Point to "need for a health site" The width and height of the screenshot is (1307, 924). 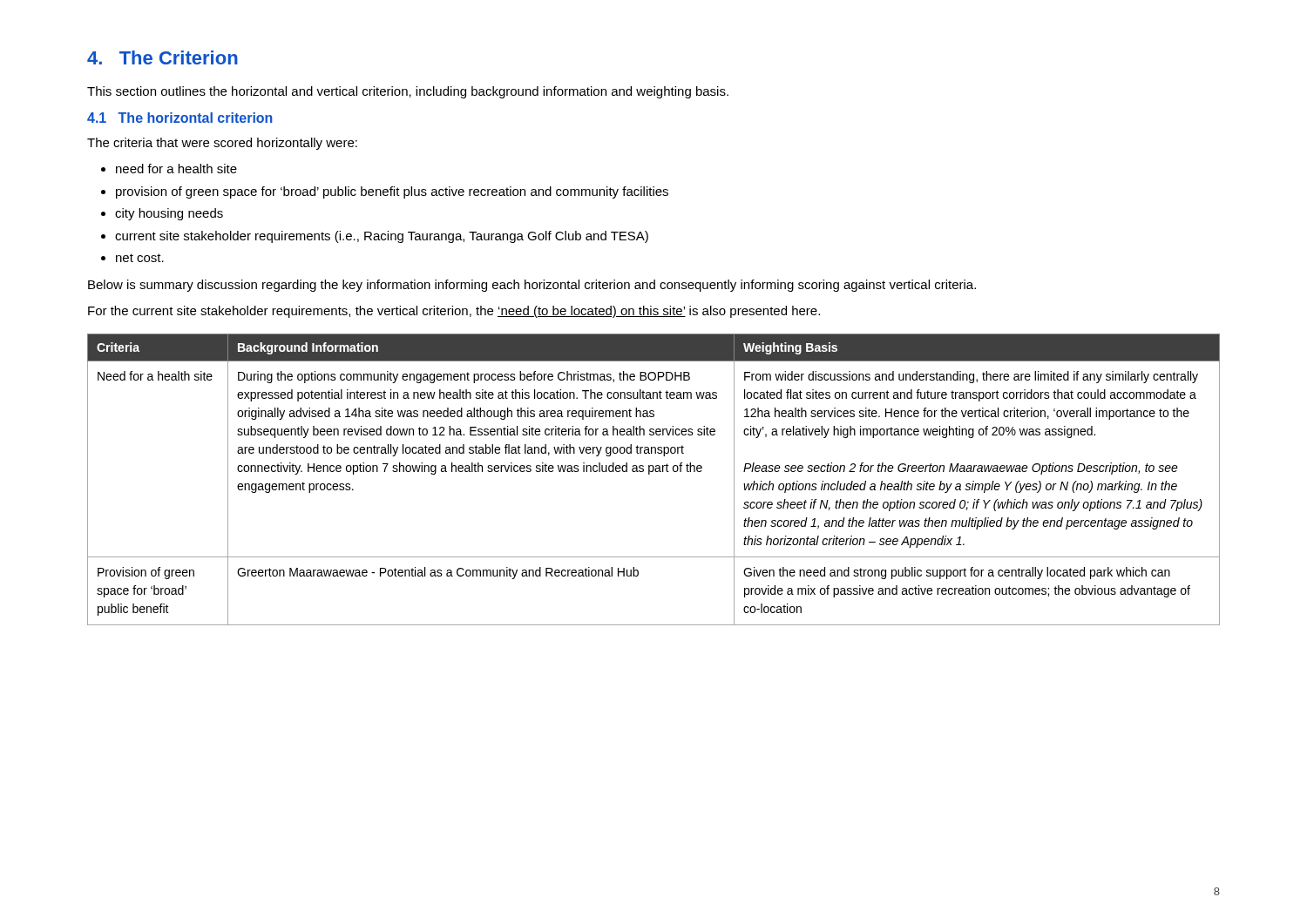(x=176, y=169)
